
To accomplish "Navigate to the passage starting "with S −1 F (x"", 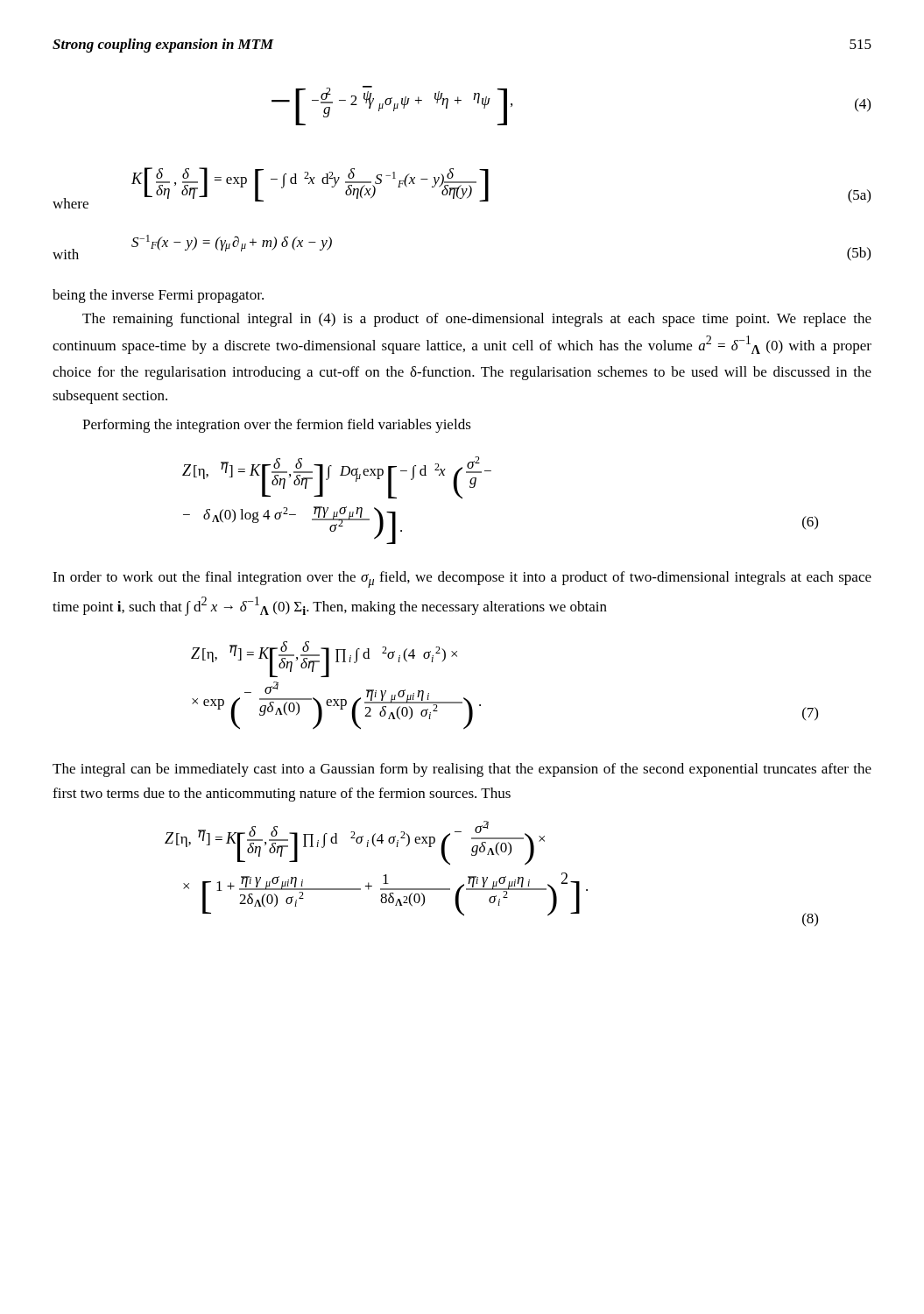I will click(x=235, y=247).
